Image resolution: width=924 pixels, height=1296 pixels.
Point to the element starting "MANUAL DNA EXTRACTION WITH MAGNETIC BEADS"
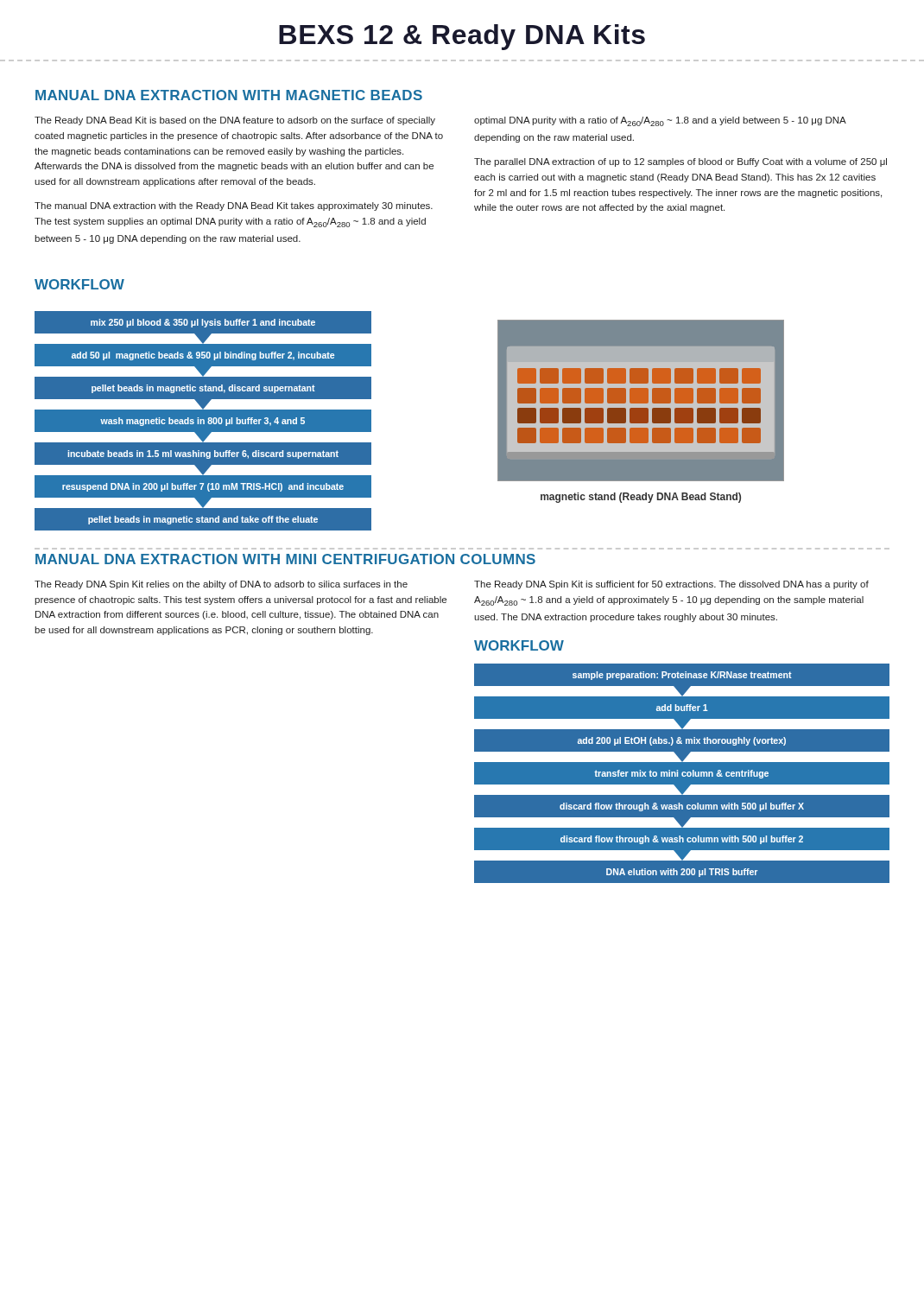[x=229, y=95]
